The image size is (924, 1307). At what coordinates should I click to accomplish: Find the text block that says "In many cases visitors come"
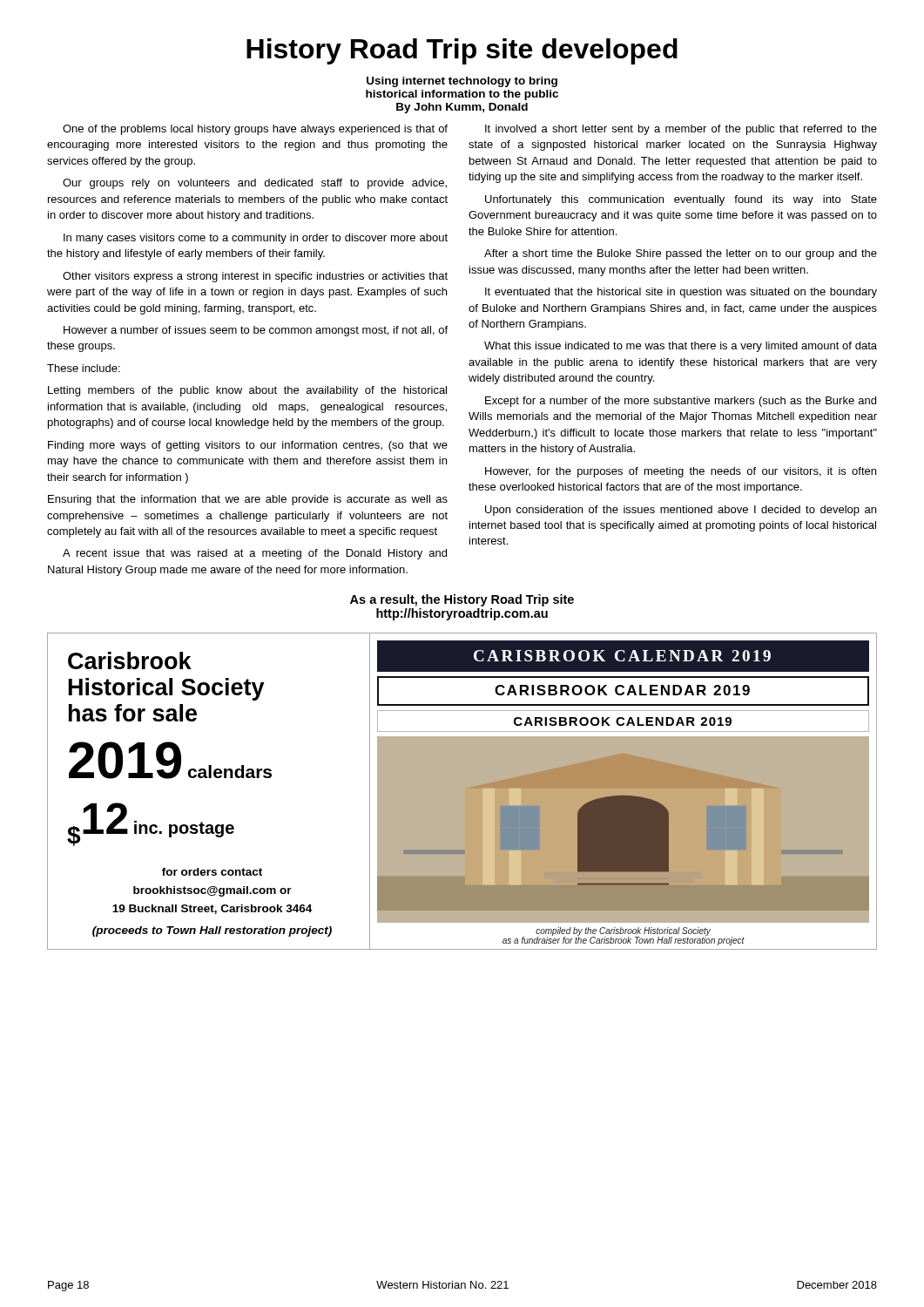pyautogui.click(x=247, y=246)
